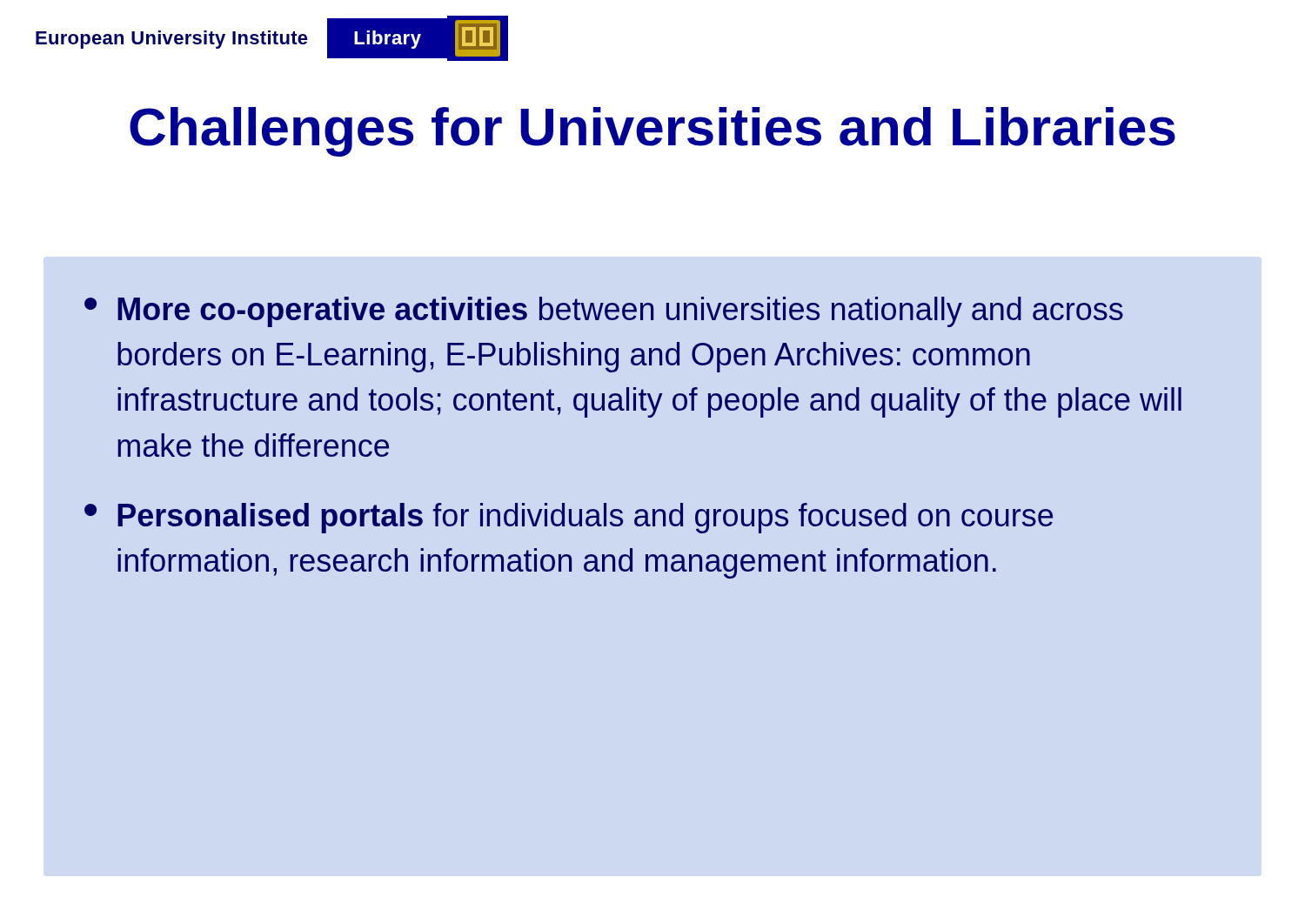Click on the text starting "• Personalised portals for individuals and groups focused"
Viewport: 1305px width, 924px height.
(x=652, y=539)
